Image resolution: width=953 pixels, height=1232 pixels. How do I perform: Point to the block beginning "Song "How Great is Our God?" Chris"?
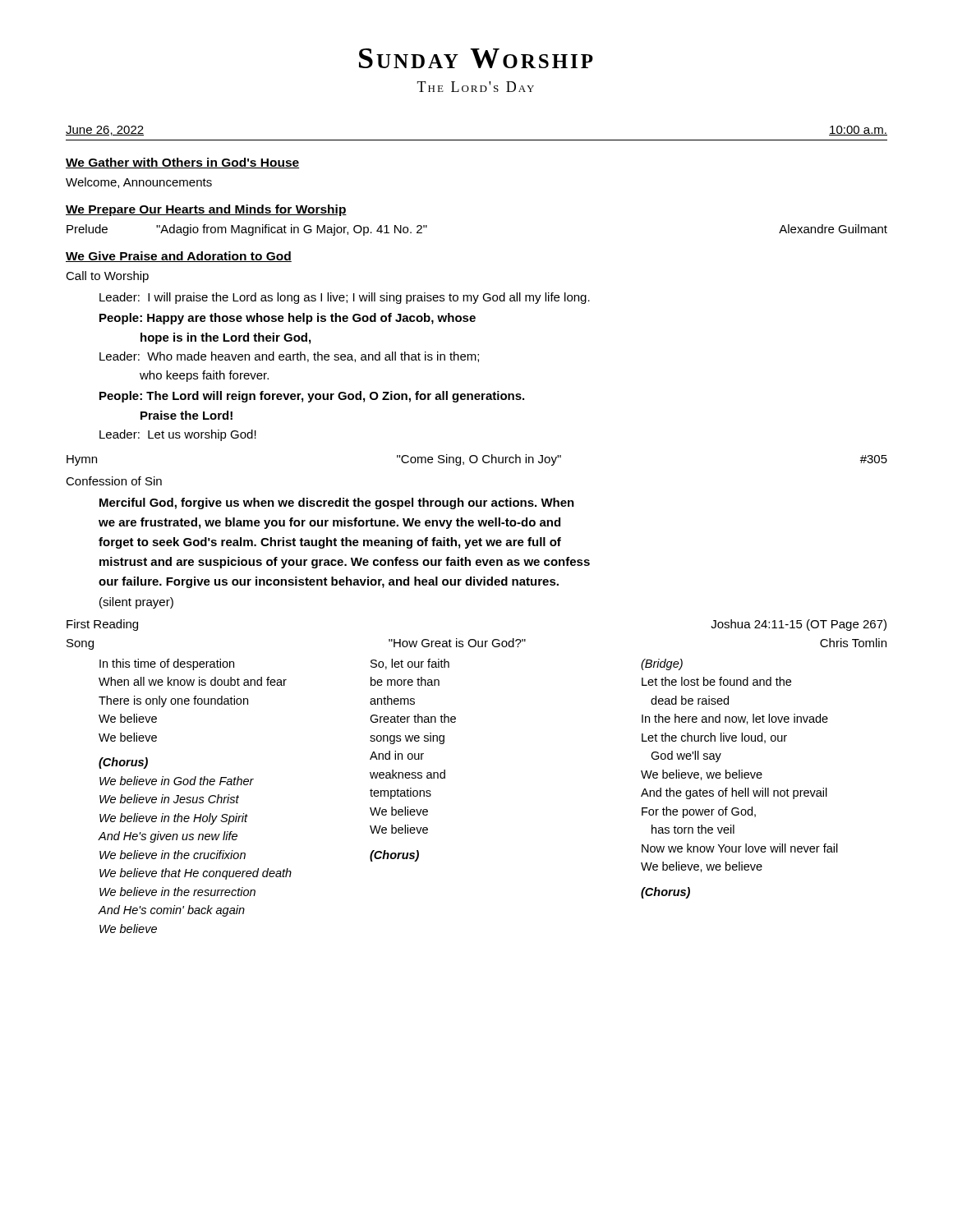pos(476,643)
